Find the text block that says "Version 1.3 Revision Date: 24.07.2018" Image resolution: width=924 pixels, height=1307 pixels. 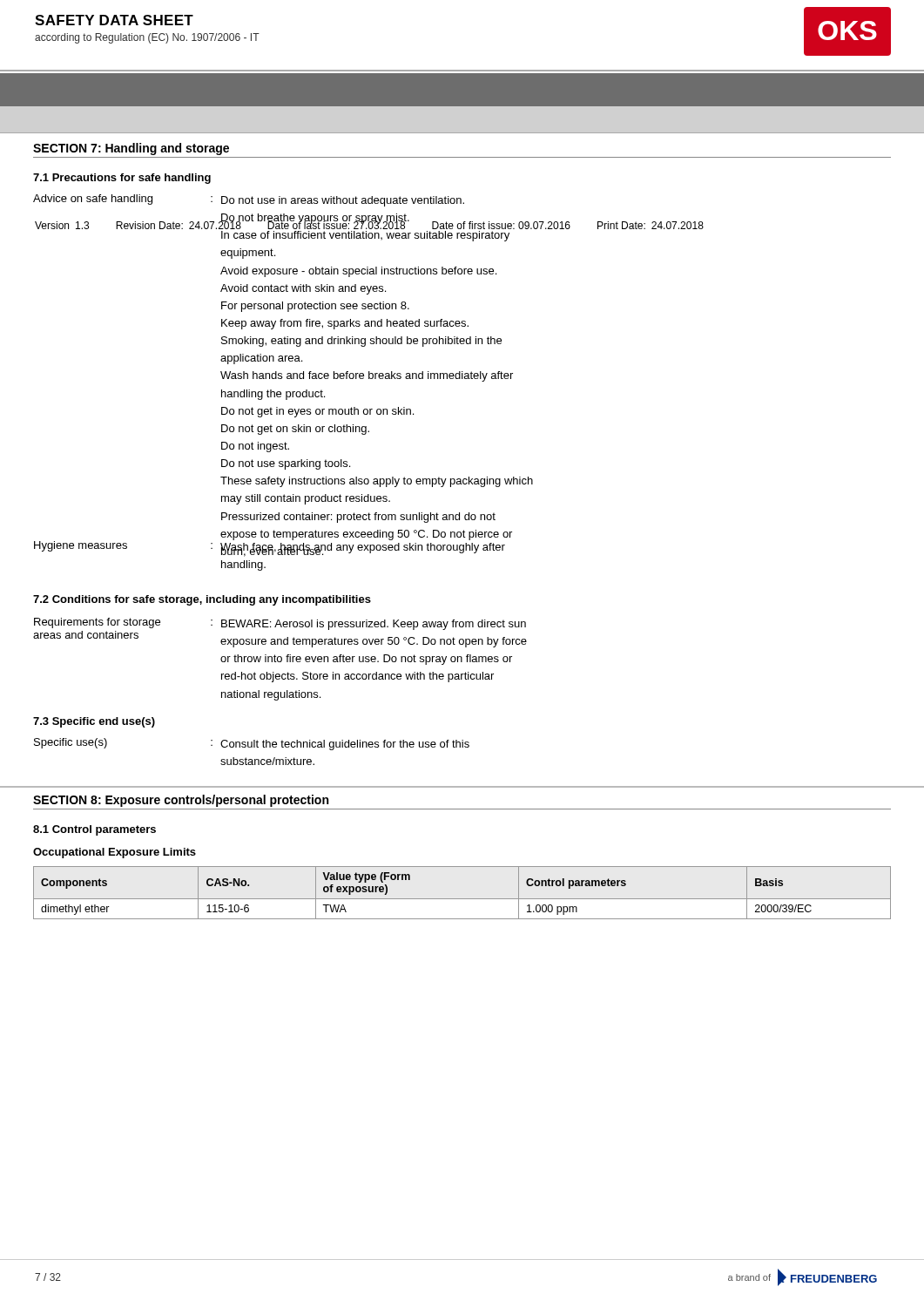tap(369, 226)
